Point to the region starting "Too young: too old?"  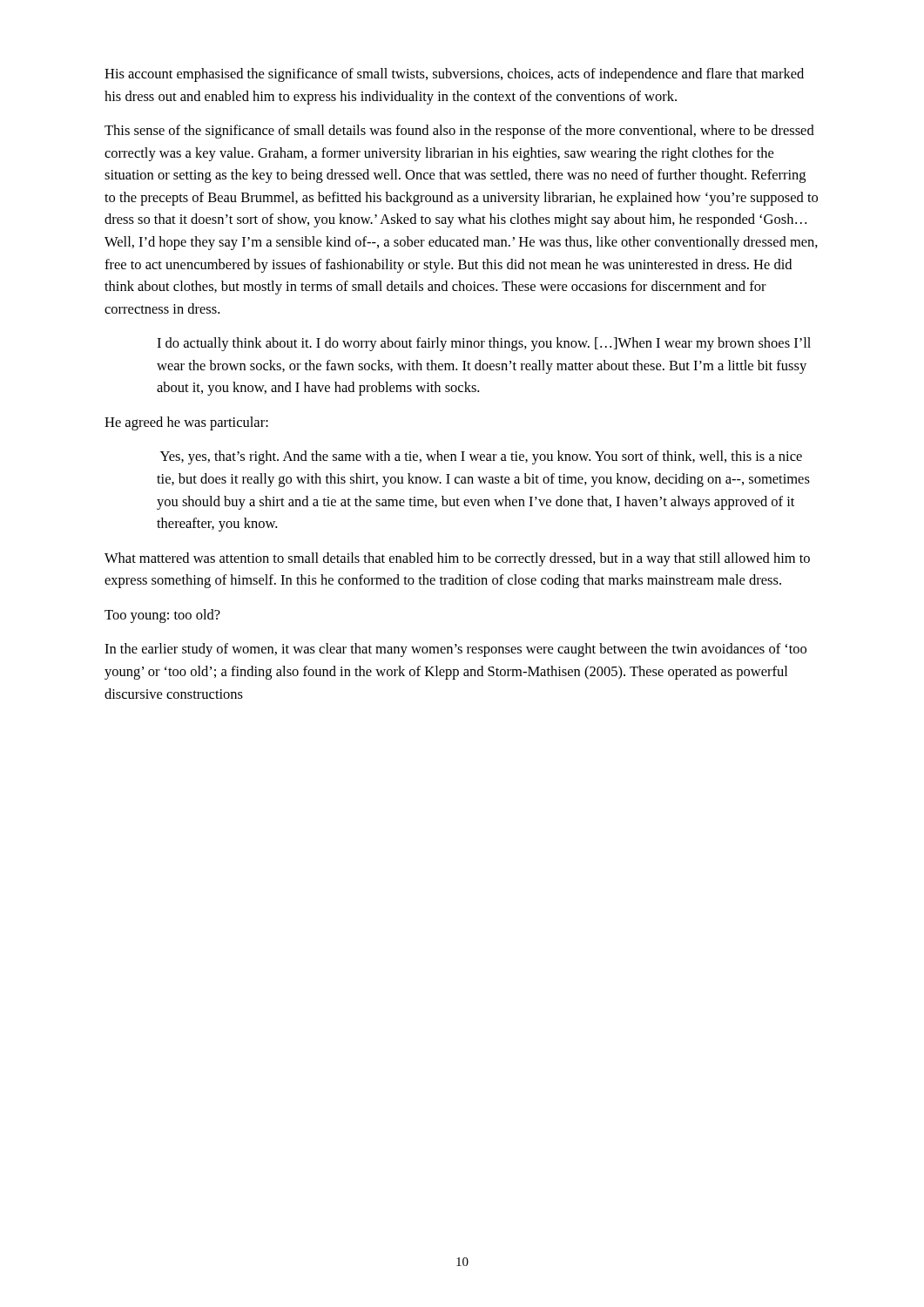pyautogui.click(x=162, y=616)
